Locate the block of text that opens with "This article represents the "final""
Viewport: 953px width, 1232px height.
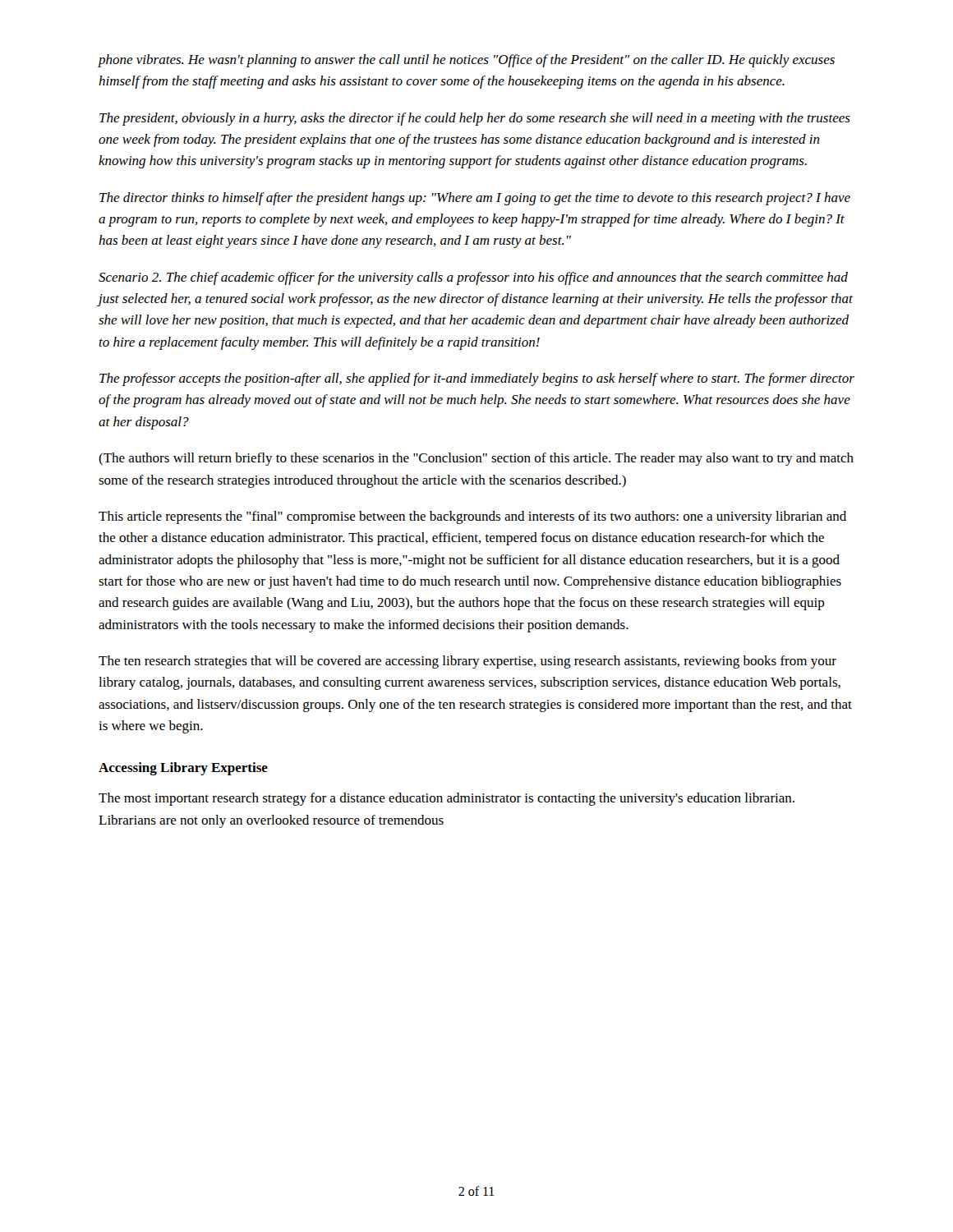[473, 570]
